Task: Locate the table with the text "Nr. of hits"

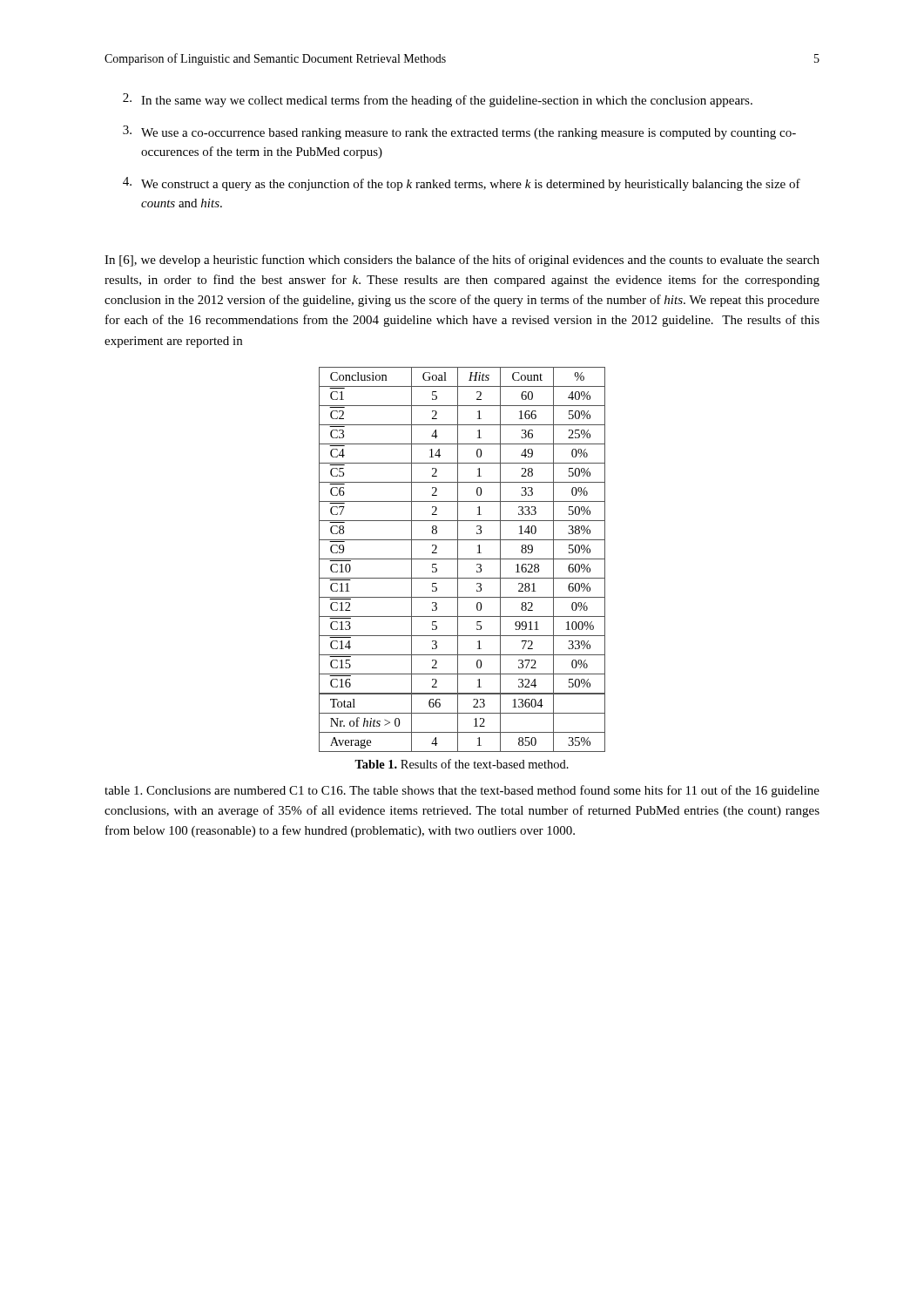Action: point(462,559)
